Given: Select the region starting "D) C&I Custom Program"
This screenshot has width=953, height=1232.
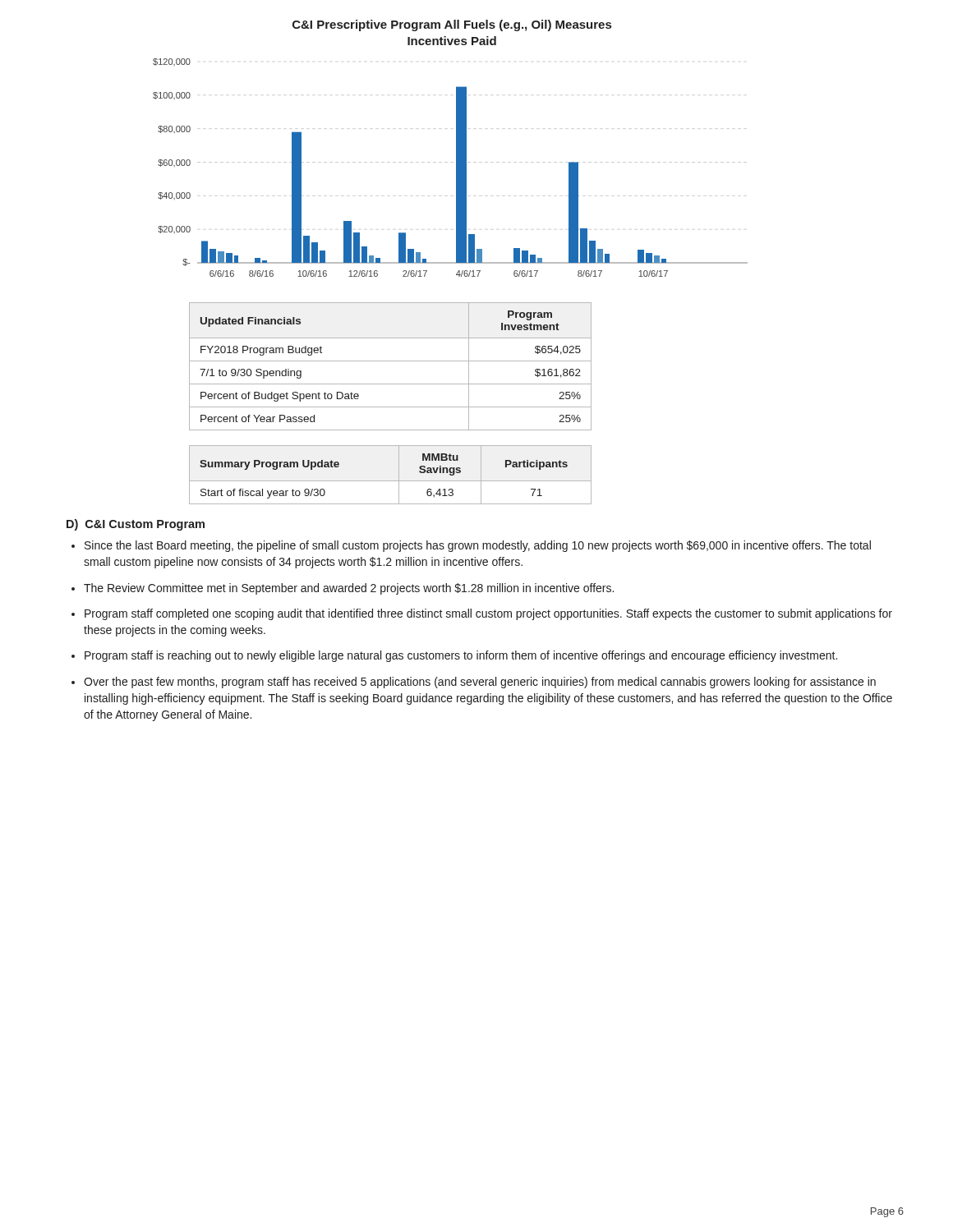Looking at the screenshot, I should coord(136,524).
